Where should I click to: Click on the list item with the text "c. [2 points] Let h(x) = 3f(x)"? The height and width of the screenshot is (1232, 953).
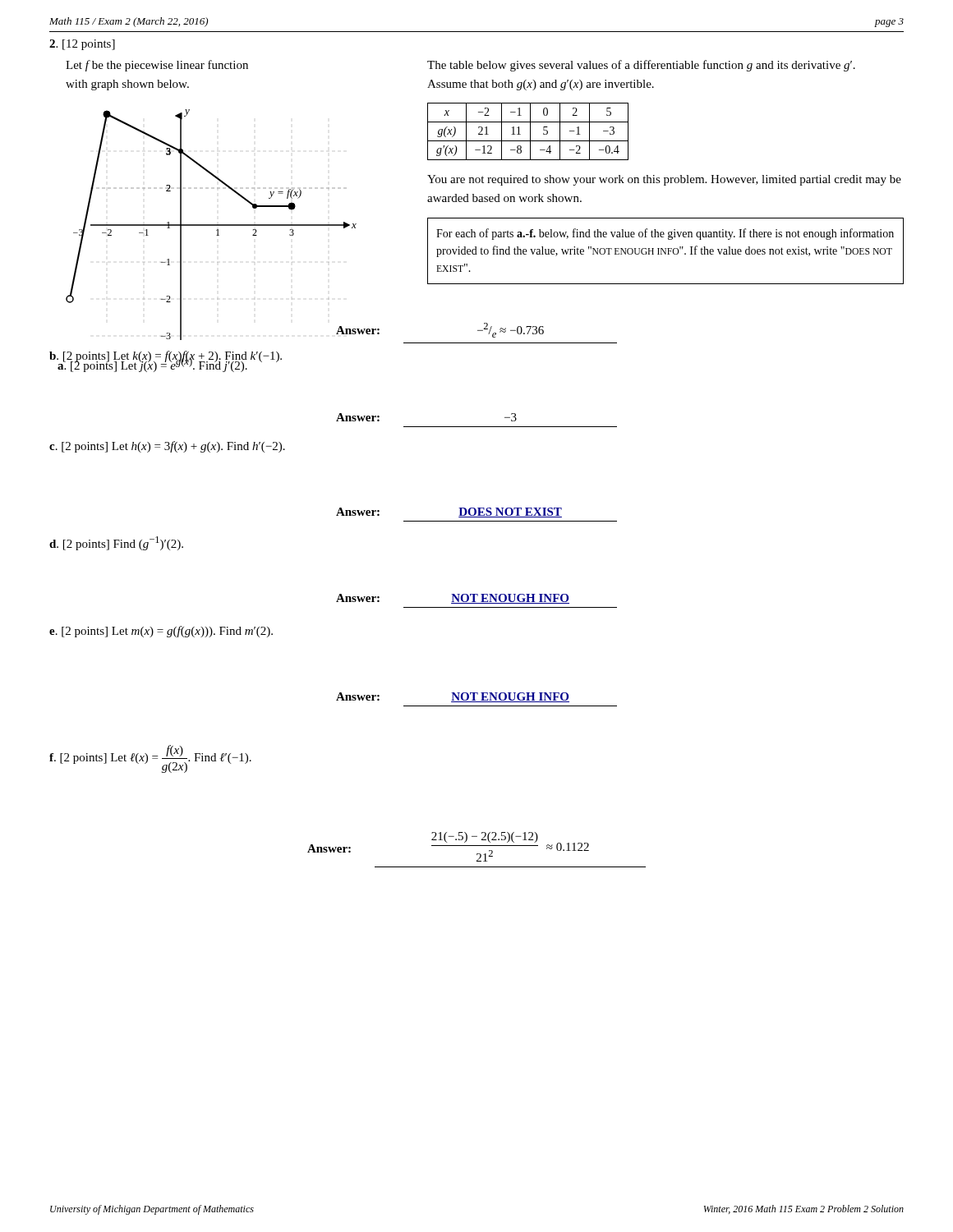tap(167, 446)
